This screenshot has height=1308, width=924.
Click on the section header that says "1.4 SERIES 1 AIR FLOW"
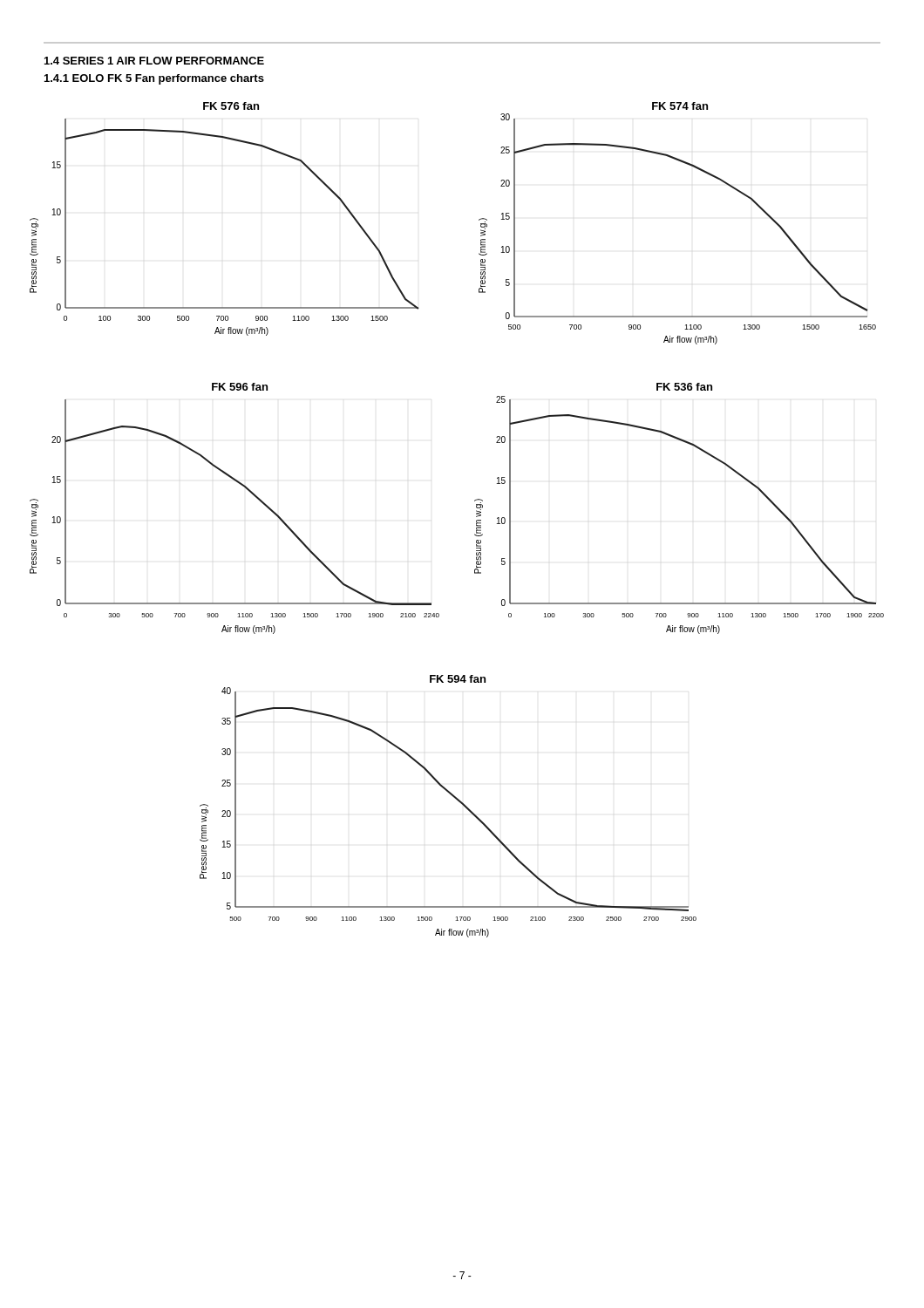click(154, 61)
